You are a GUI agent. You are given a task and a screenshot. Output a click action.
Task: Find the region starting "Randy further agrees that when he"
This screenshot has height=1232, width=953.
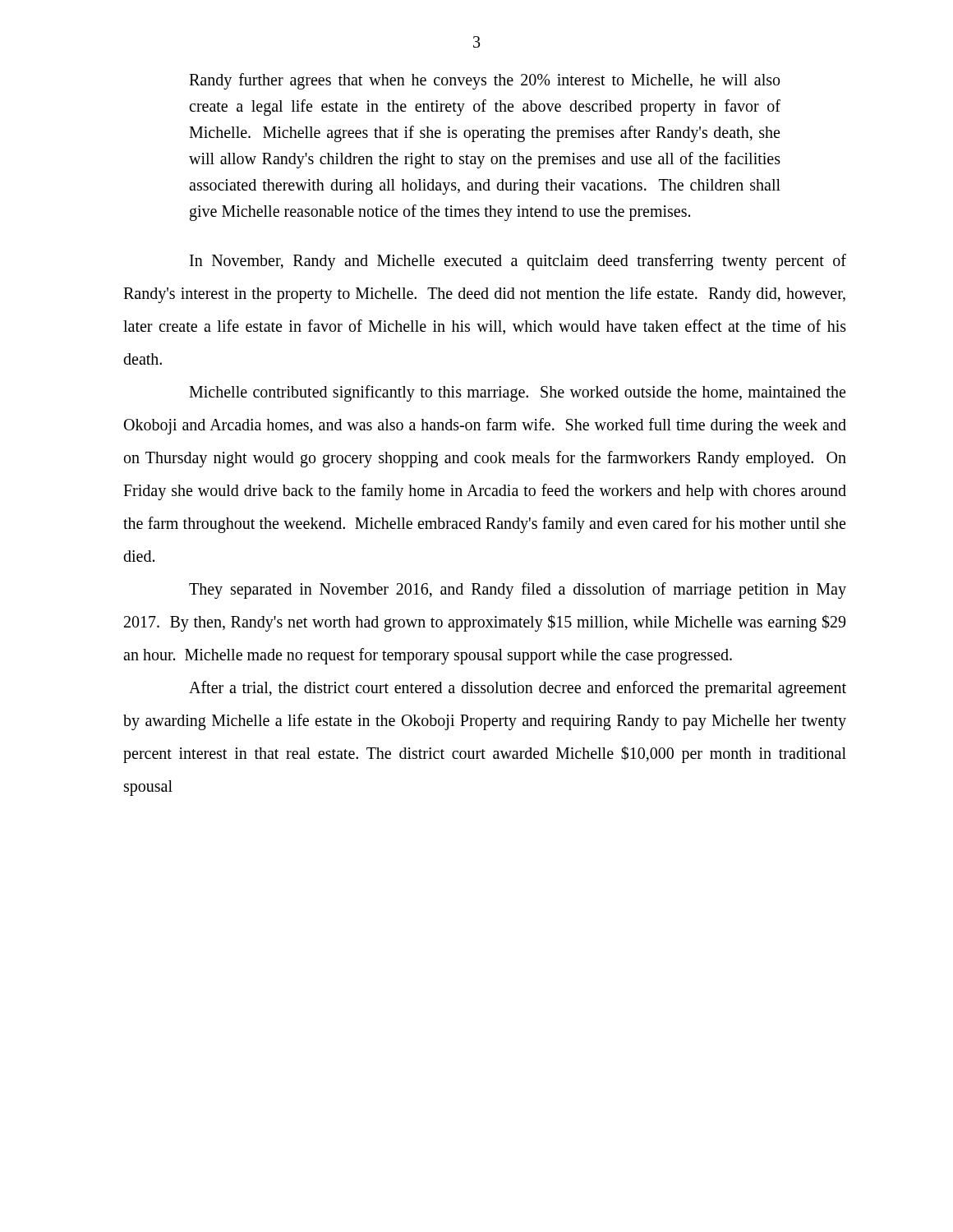[x=485, y=145]
